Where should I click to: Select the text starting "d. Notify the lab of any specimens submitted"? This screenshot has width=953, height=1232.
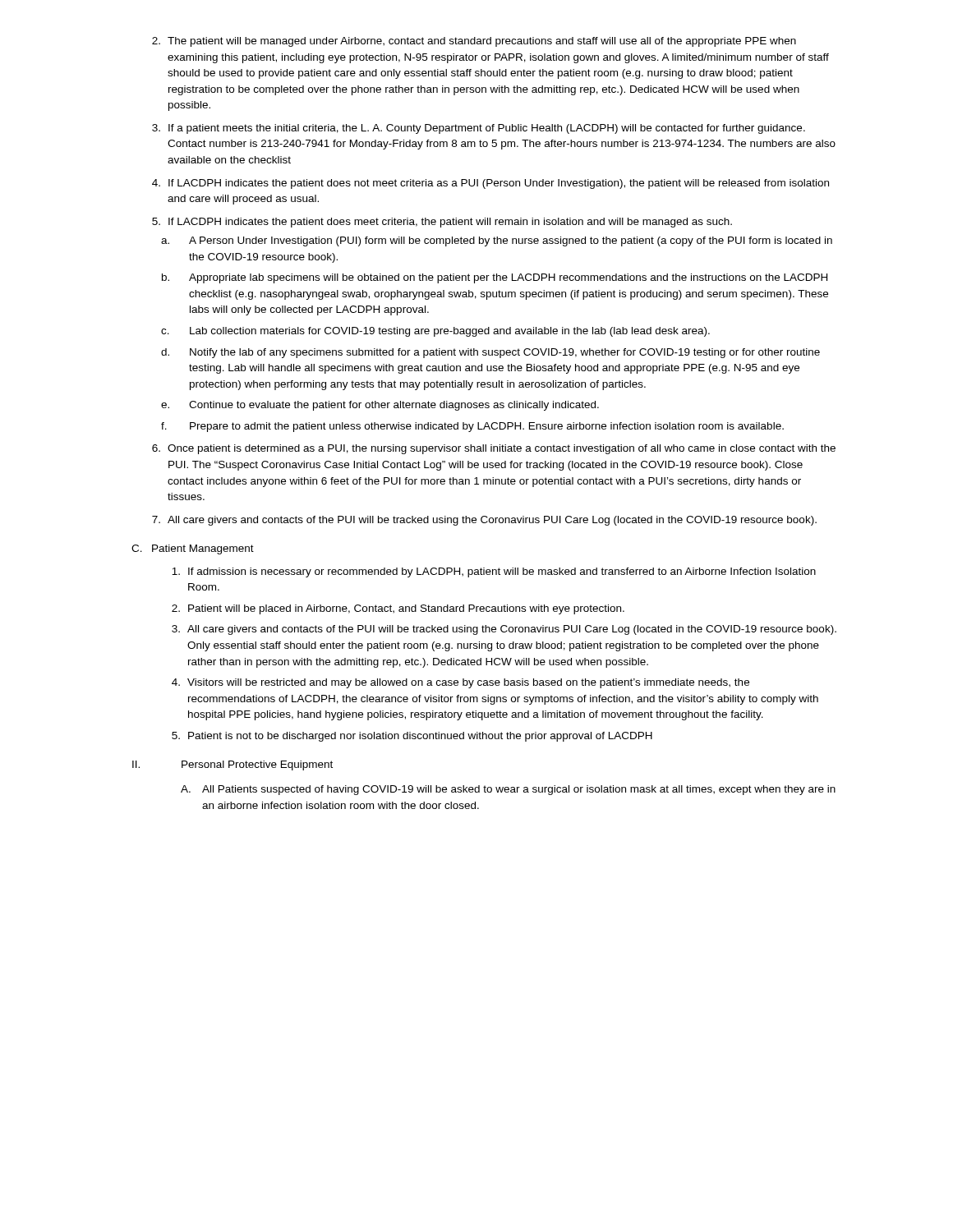point(500,368)
